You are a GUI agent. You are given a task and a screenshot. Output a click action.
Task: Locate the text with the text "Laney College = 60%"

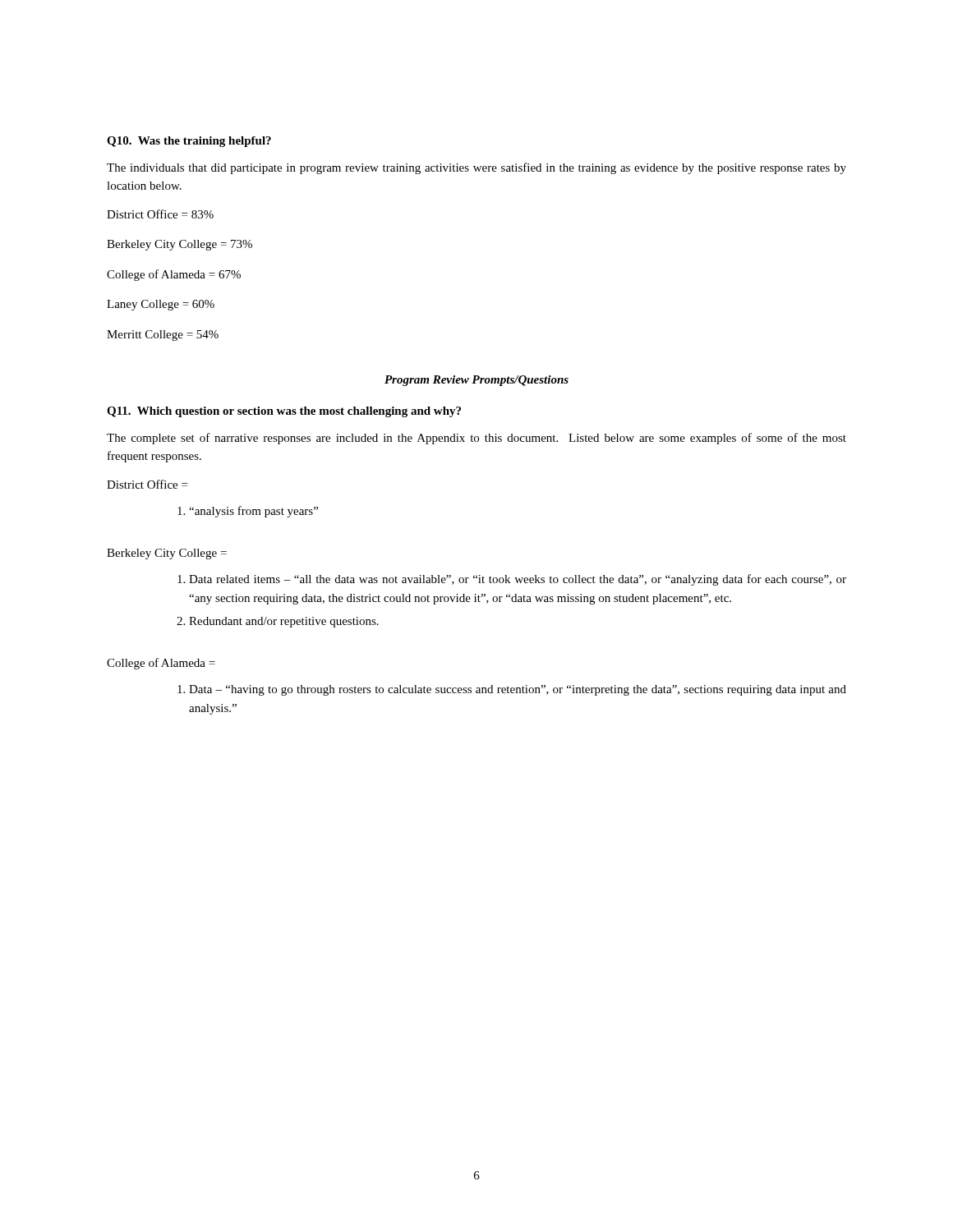click(x=161, y=304)
